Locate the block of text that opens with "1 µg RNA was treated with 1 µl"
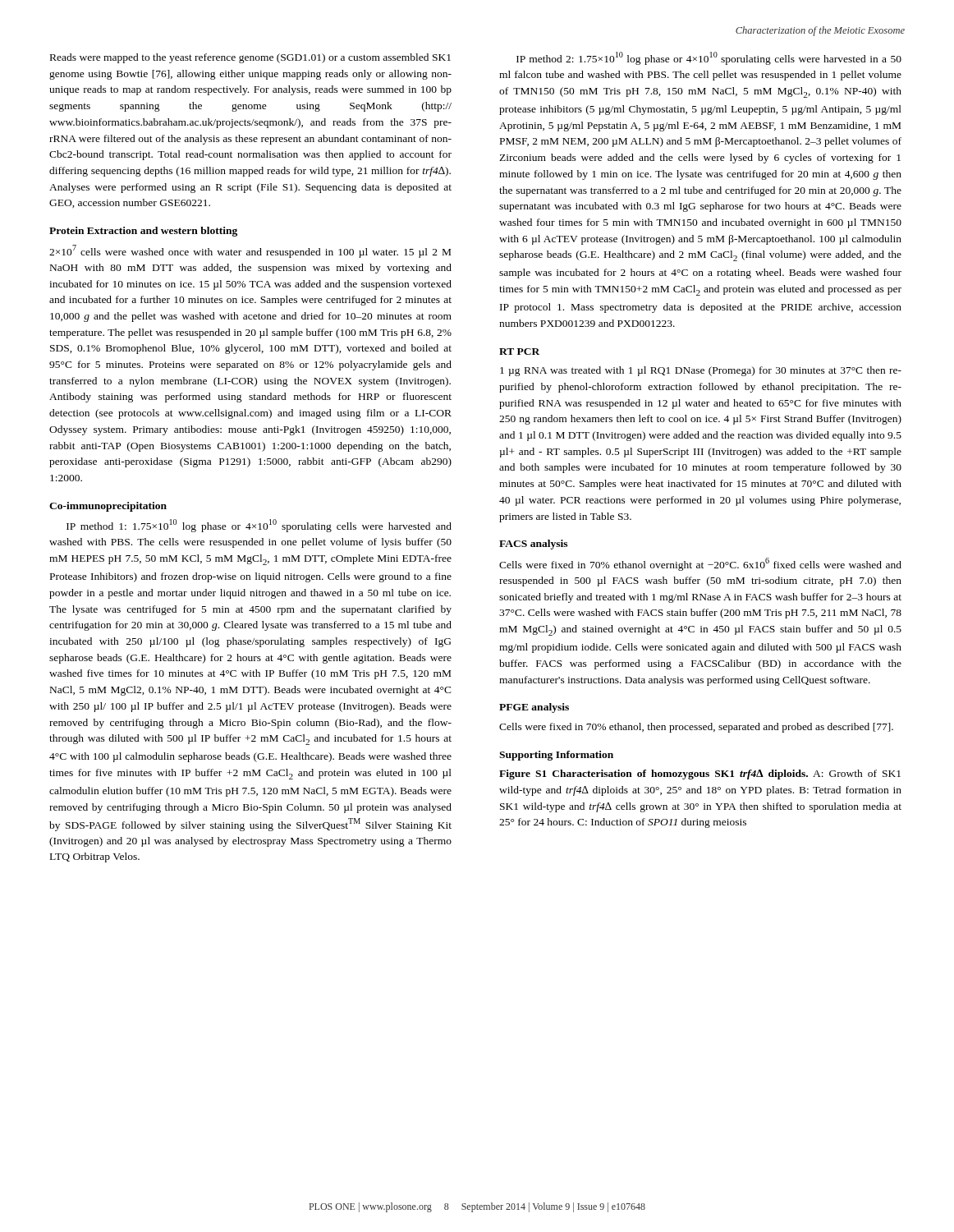This screenshot has height=1232, width=954. click(x=700, y=443)
